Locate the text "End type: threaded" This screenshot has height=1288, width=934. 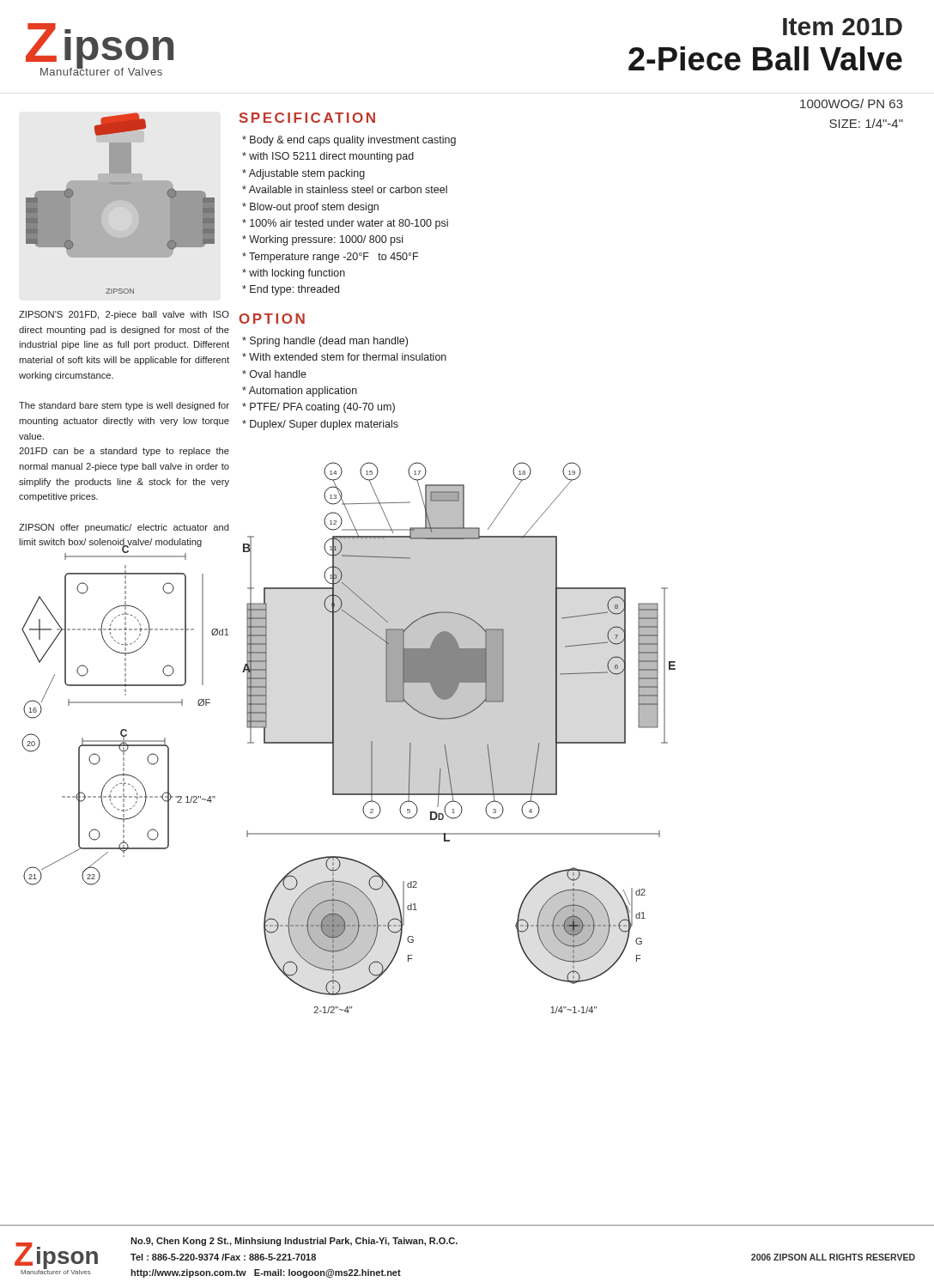click(x=291, y=290)
